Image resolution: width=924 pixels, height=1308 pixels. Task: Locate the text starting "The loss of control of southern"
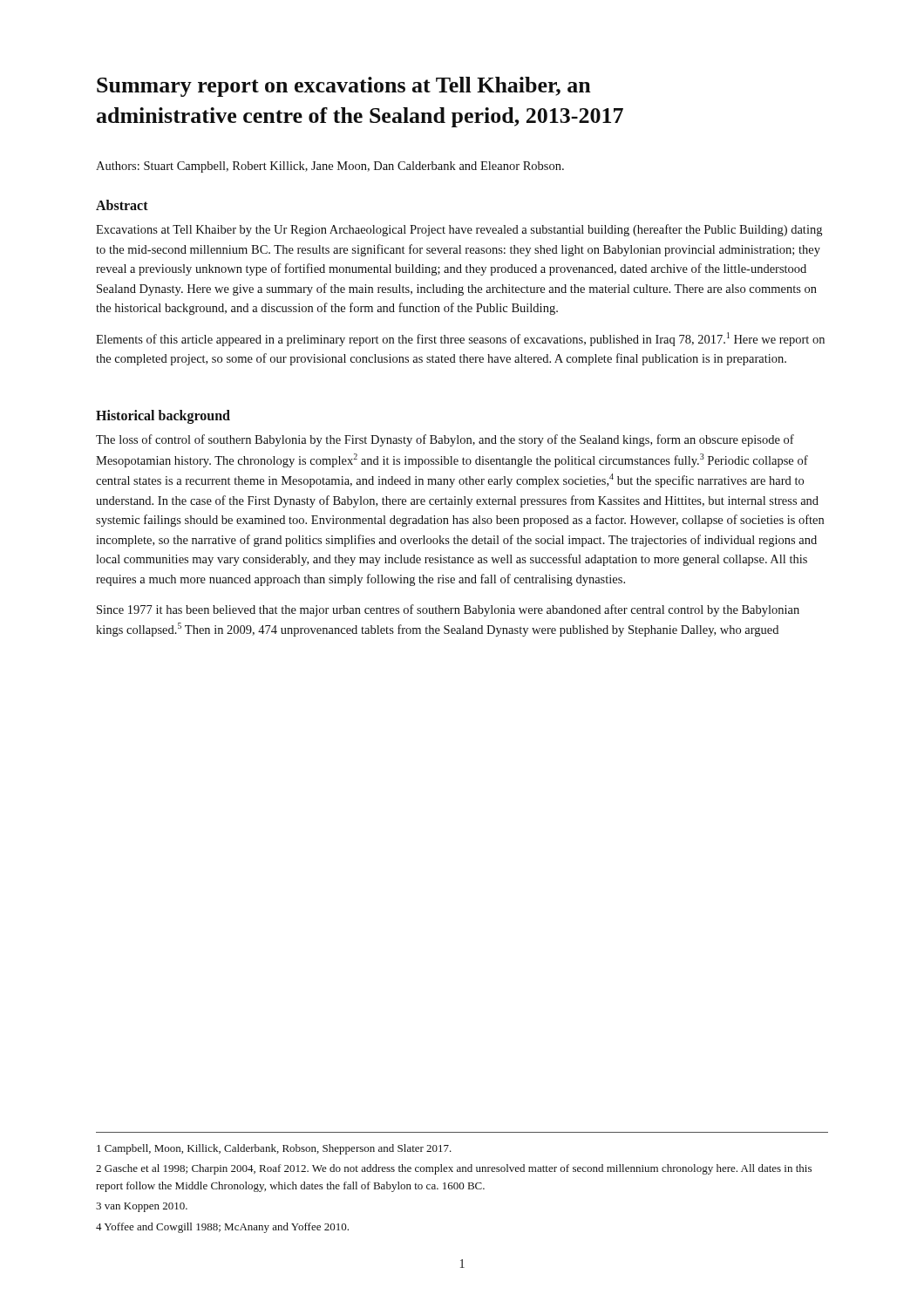pos(460,509)
